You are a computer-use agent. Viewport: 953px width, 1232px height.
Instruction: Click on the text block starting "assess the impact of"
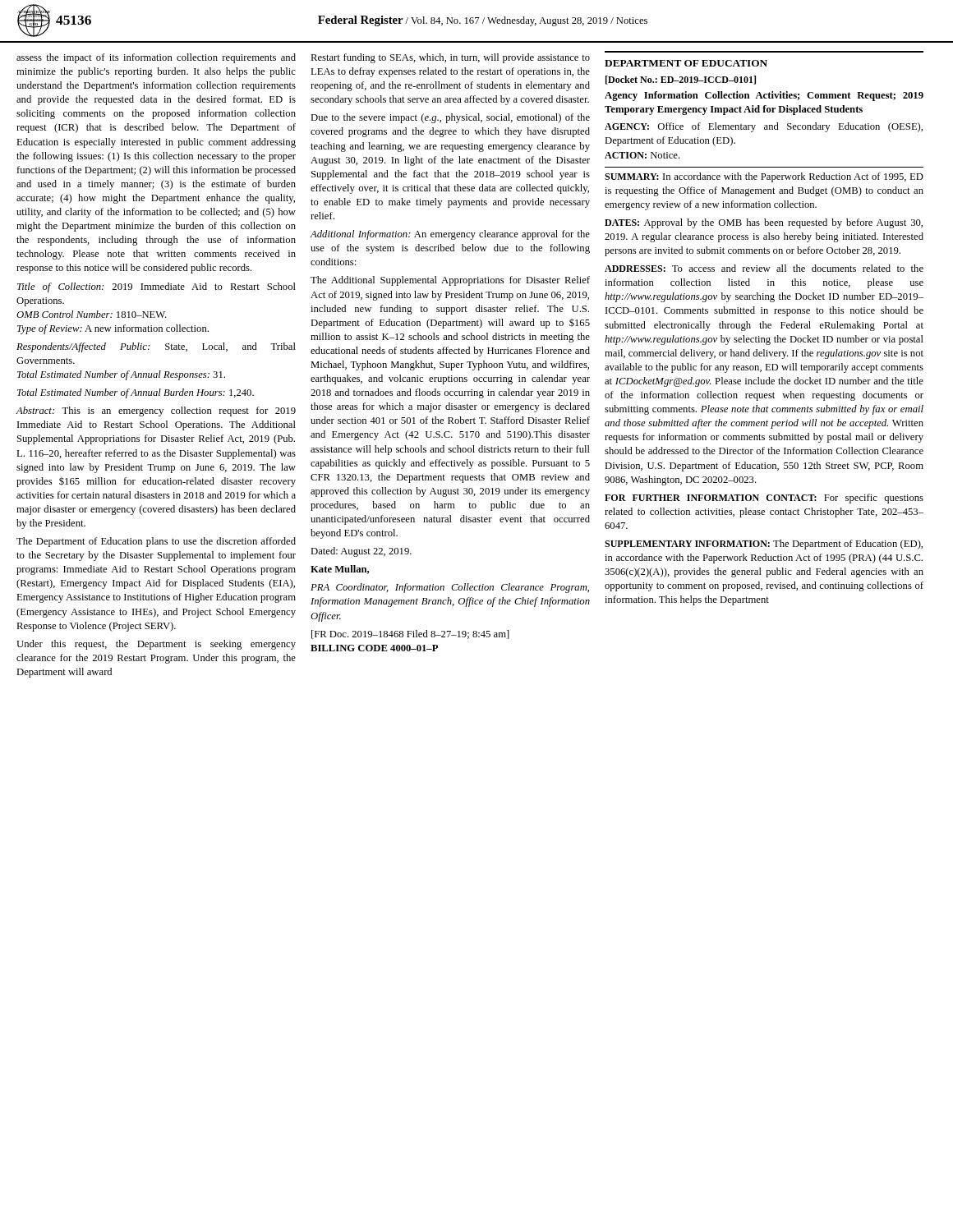156,163
